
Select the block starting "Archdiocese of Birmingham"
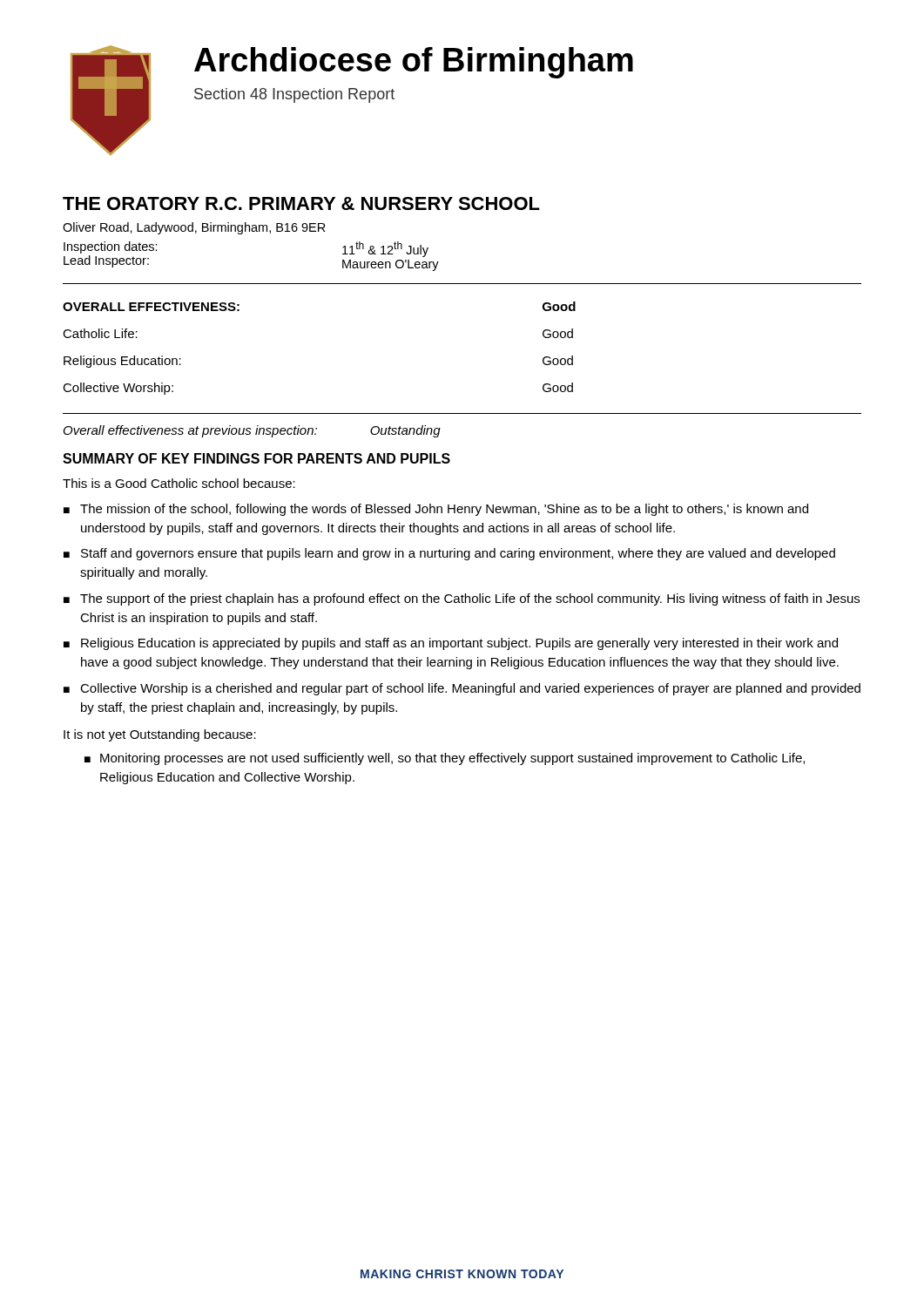414,60
